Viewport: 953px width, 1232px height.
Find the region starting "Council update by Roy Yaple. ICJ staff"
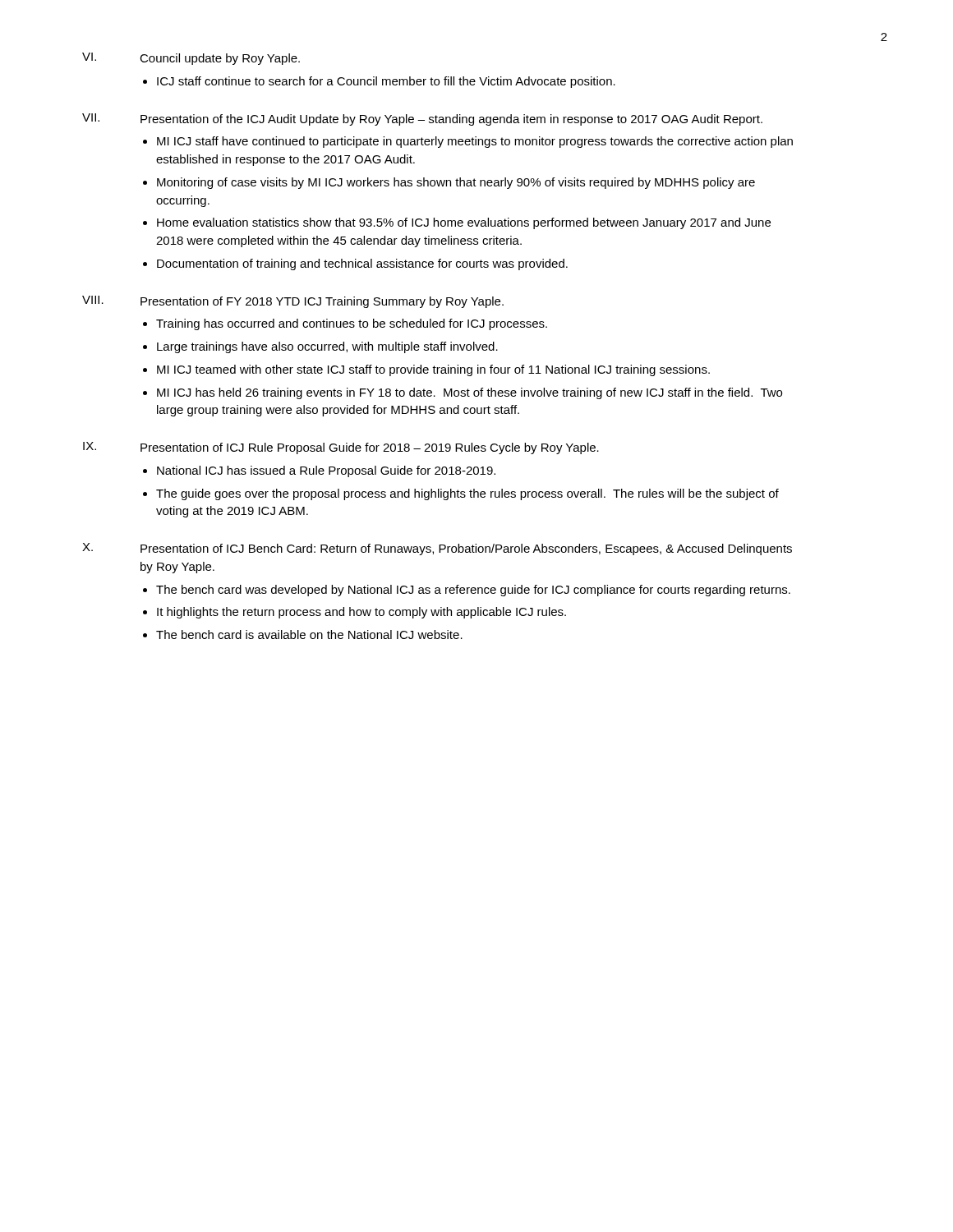pyautogui.click(x=468, y=70)
